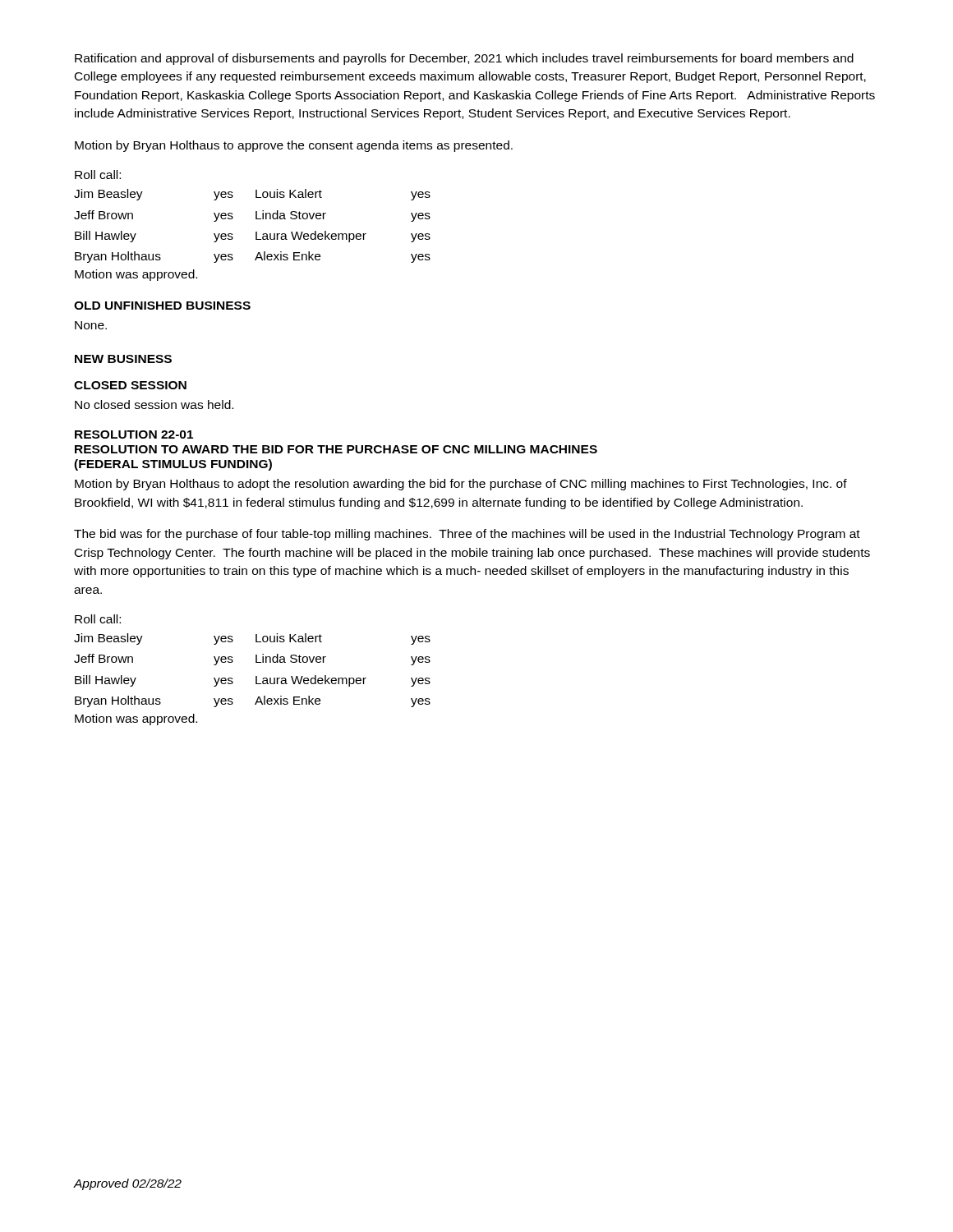This screenshot has width=953, height=1232.
Task: Select the text block starting "OLD UNFINISHED BUSINESS"
Action: 162,305
